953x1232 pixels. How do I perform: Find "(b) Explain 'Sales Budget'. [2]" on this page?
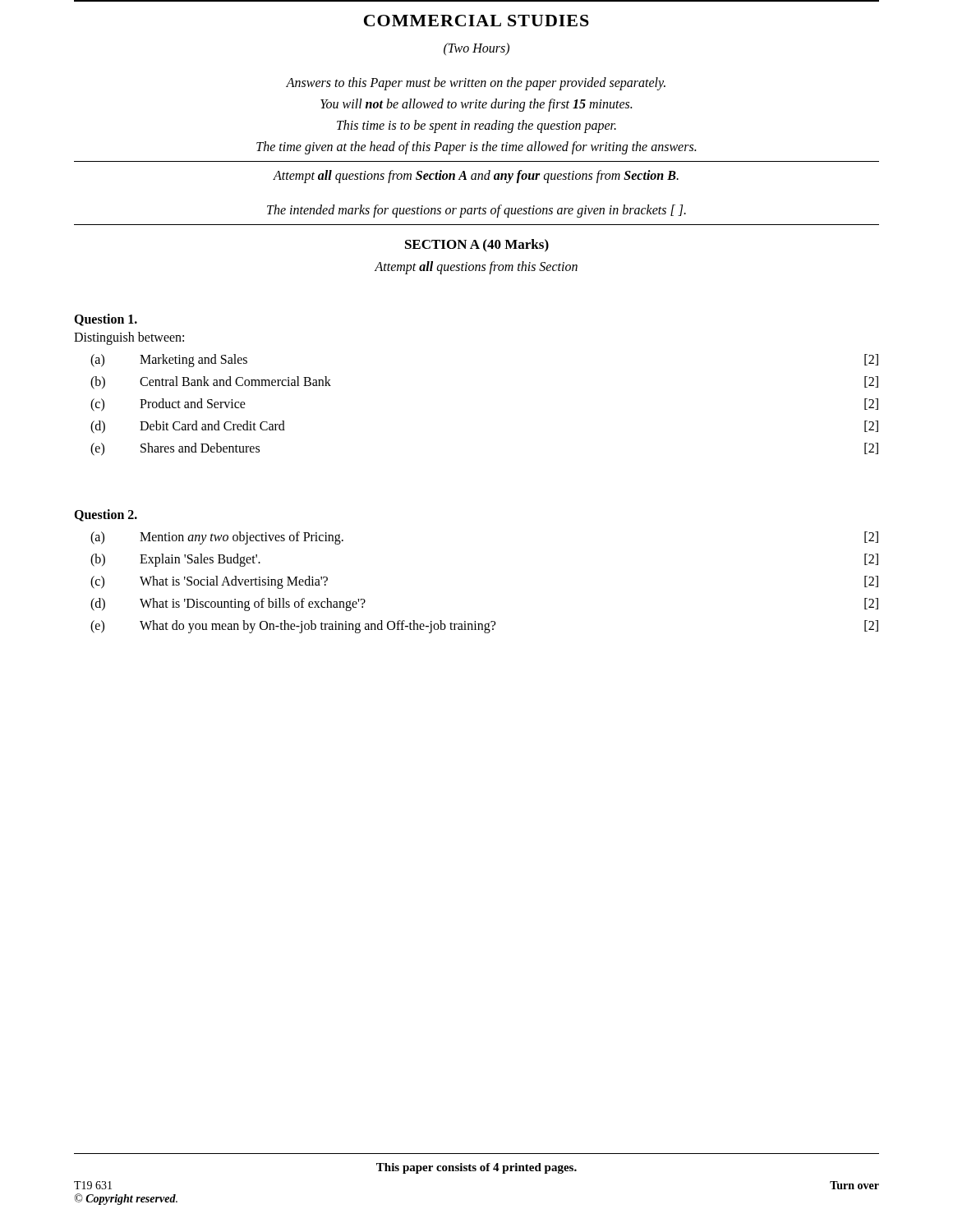point(201,560)
